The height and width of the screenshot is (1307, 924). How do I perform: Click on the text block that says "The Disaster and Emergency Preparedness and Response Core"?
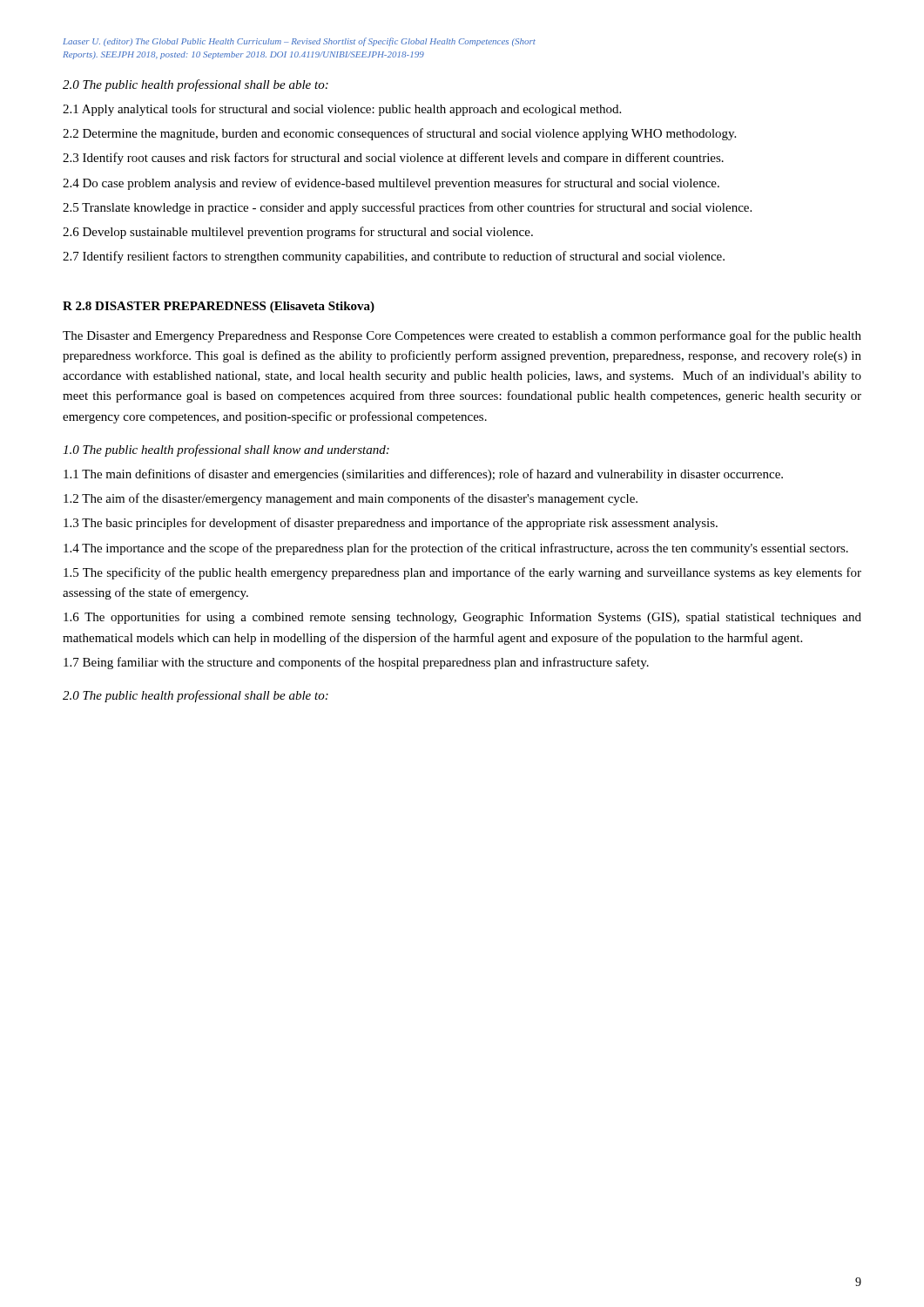pos(462,376)
